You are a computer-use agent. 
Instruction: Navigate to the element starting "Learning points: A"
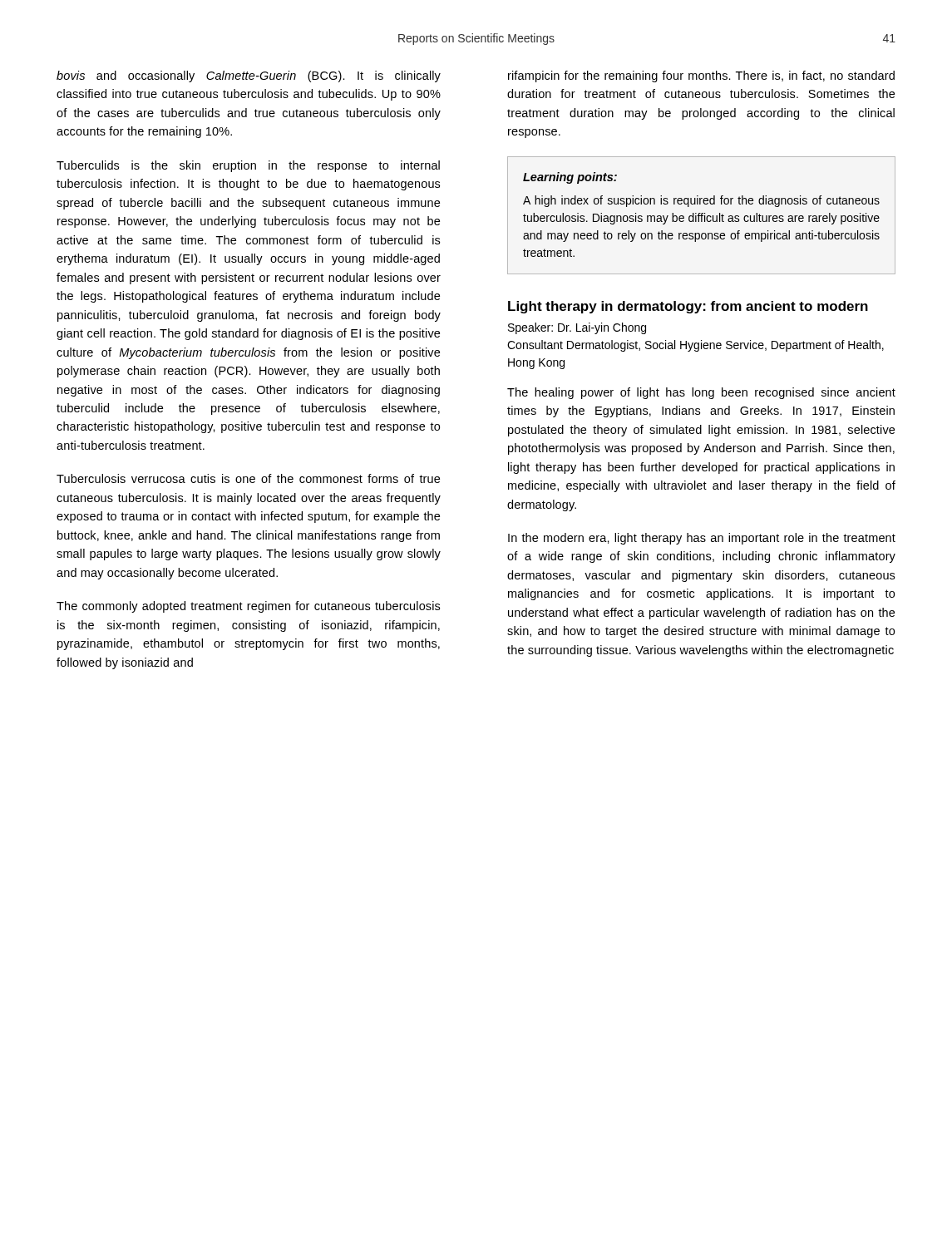point(701,215)
